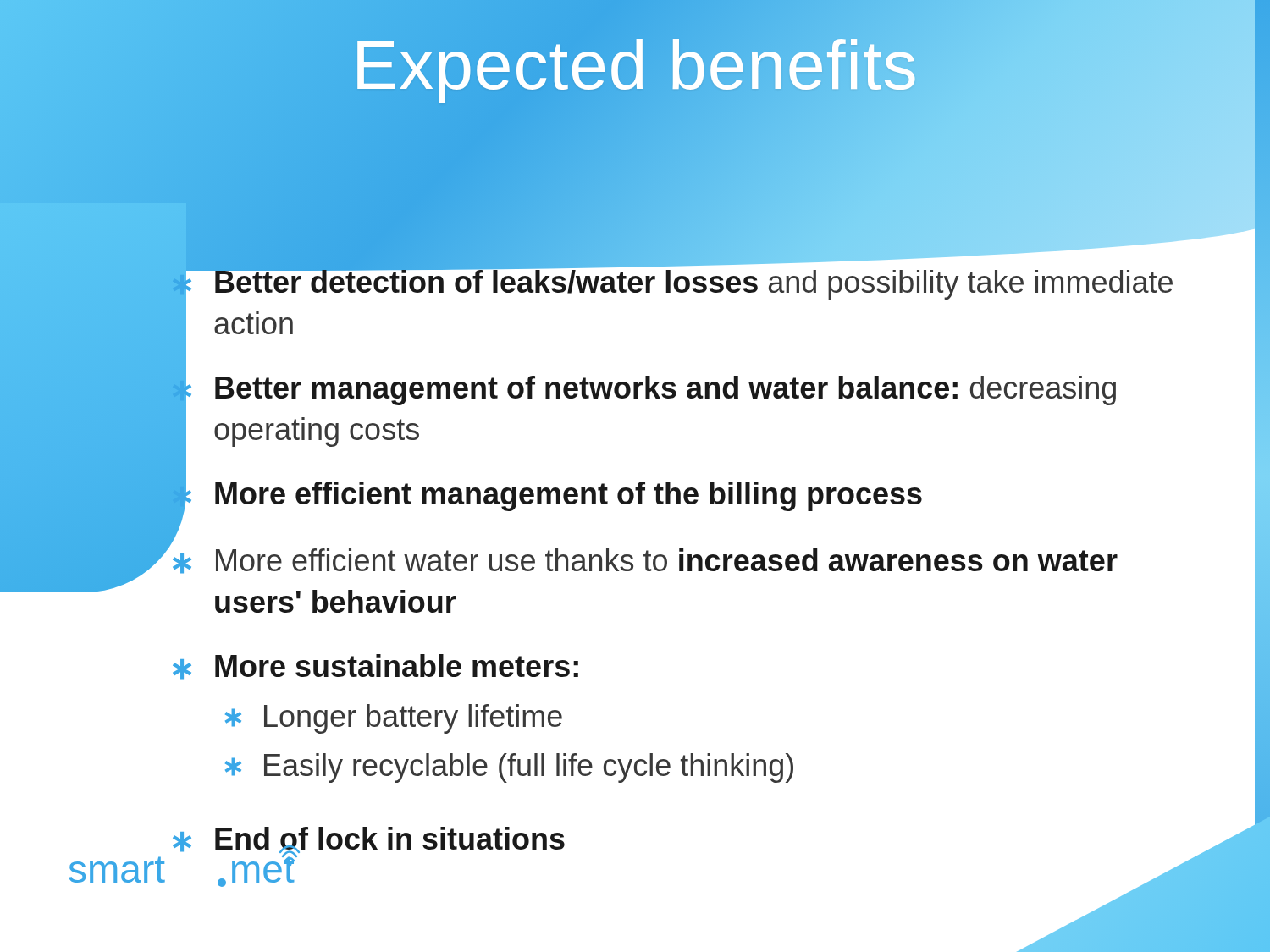Select the list item that says "∗ Better management"

(x=677, y=409)
